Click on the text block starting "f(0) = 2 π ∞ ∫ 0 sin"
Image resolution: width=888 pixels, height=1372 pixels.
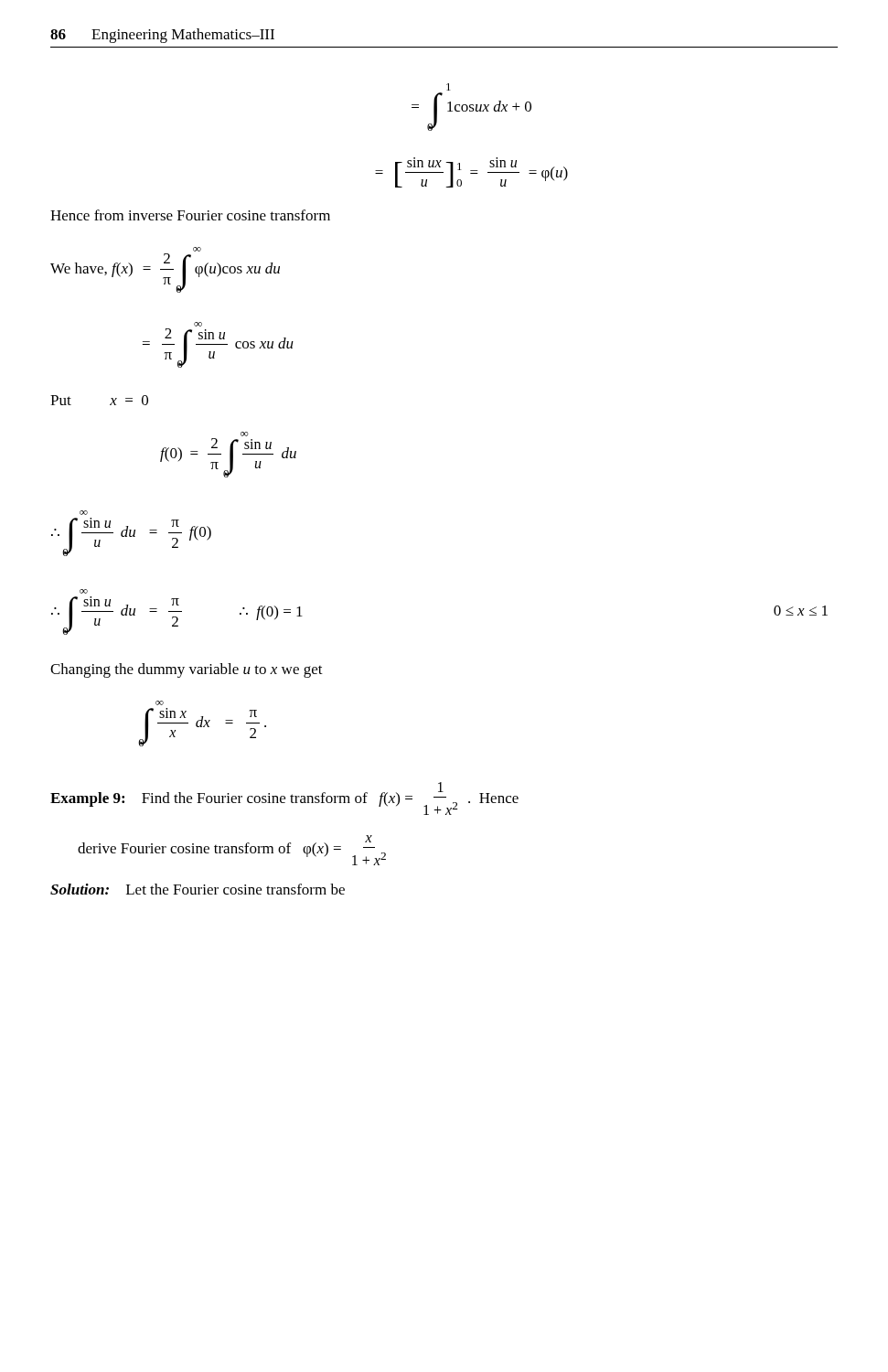tap(228, 454)
